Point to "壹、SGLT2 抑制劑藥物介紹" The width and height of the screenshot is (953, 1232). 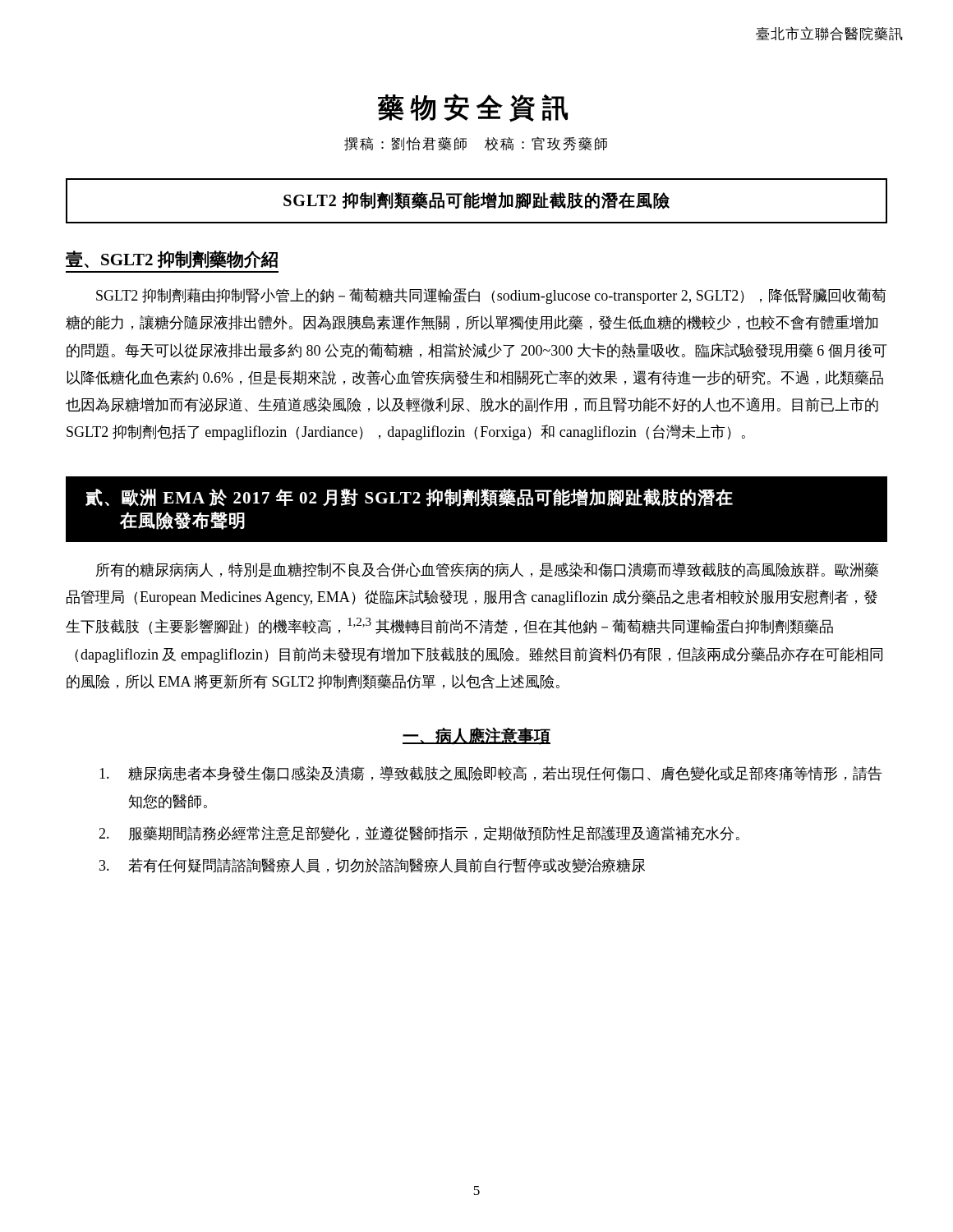point(172,260)
